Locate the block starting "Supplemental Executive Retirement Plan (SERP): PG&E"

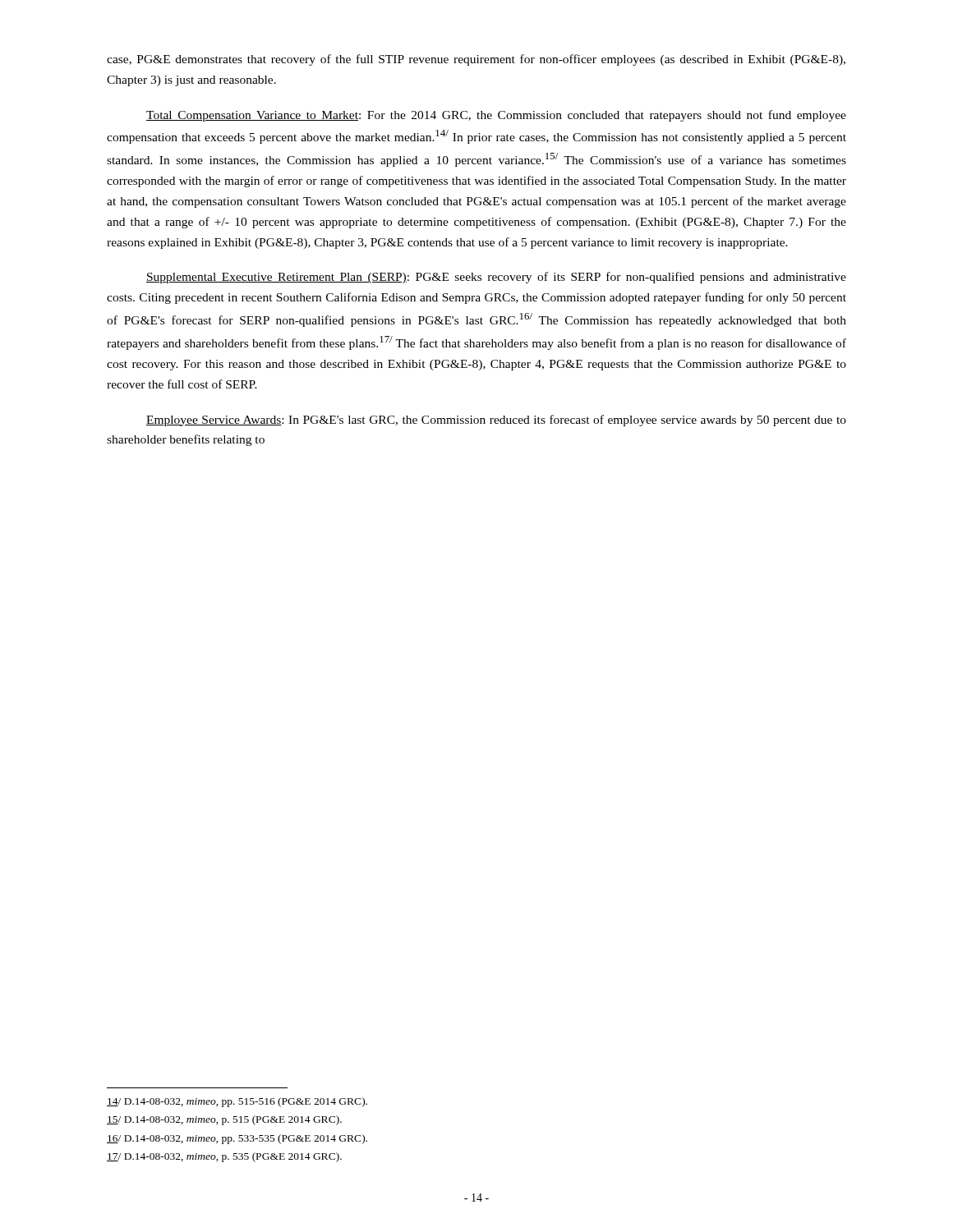click(476, 331)
